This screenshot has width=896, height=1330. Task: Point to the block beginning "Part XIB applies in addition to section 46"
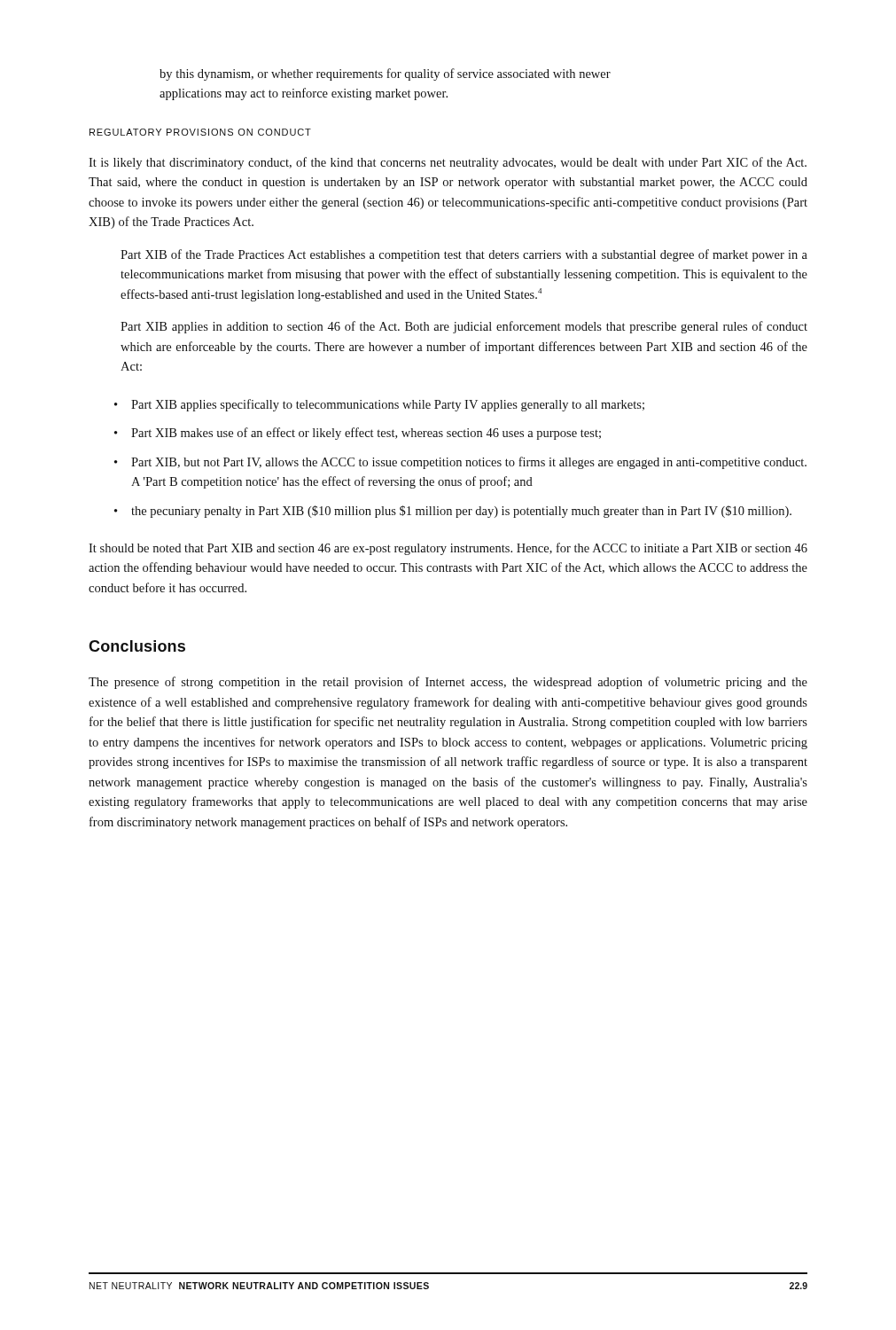464,346
